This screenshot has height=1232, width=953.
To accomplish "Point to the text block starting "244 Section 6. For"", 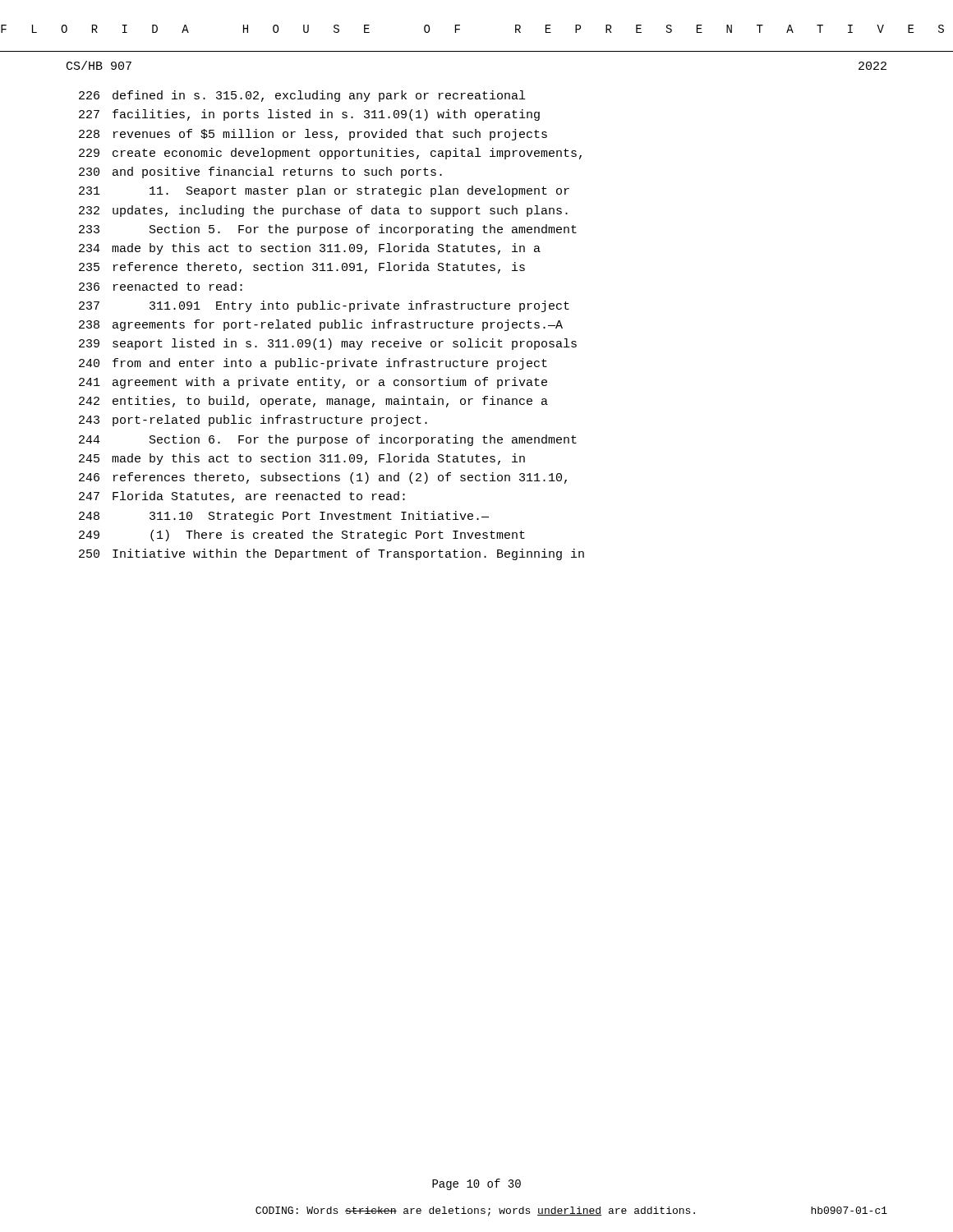I will 476,469.
